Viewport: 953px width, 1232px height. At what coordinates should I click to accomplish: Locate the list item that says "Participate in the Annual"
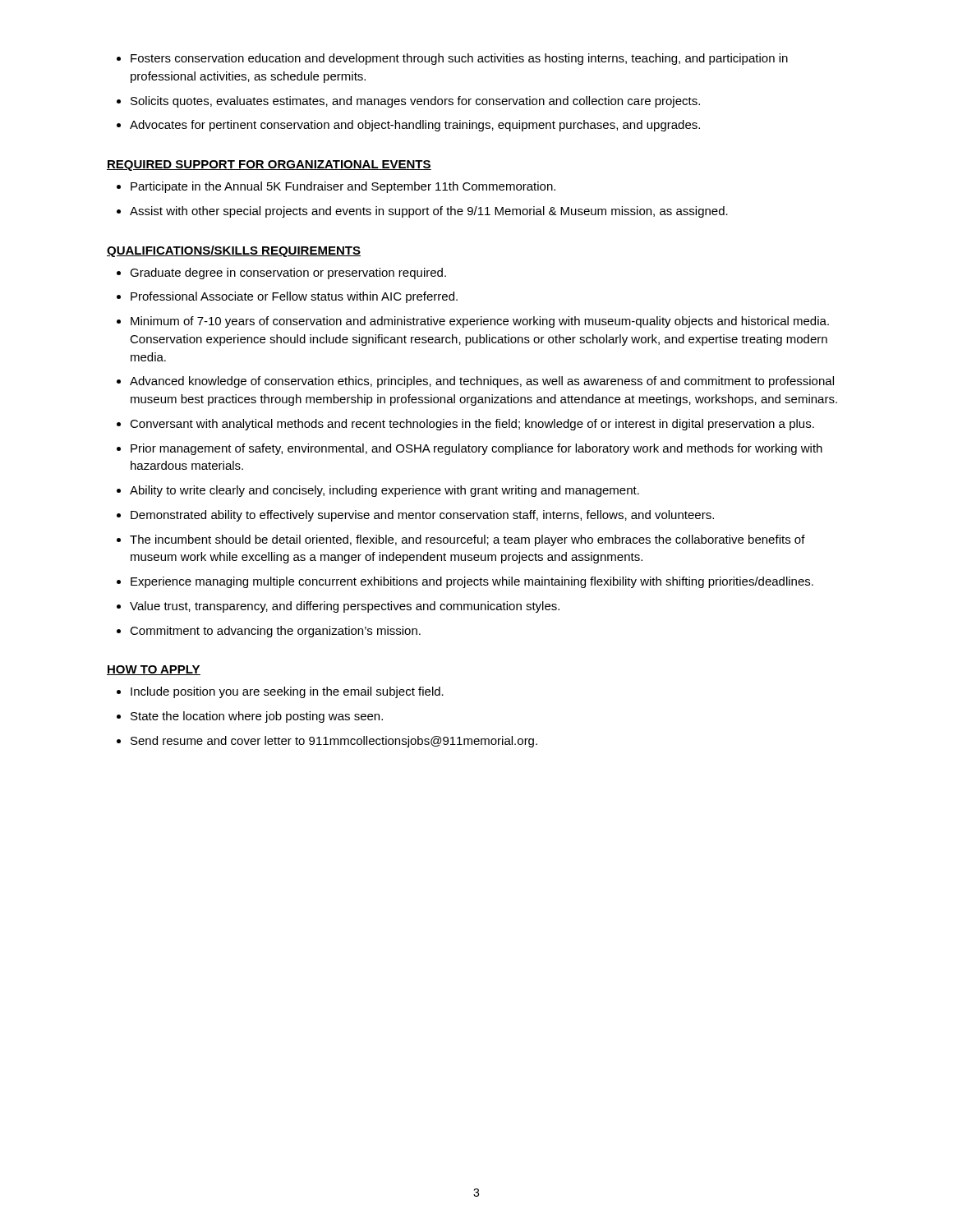[x=488, y=186]
